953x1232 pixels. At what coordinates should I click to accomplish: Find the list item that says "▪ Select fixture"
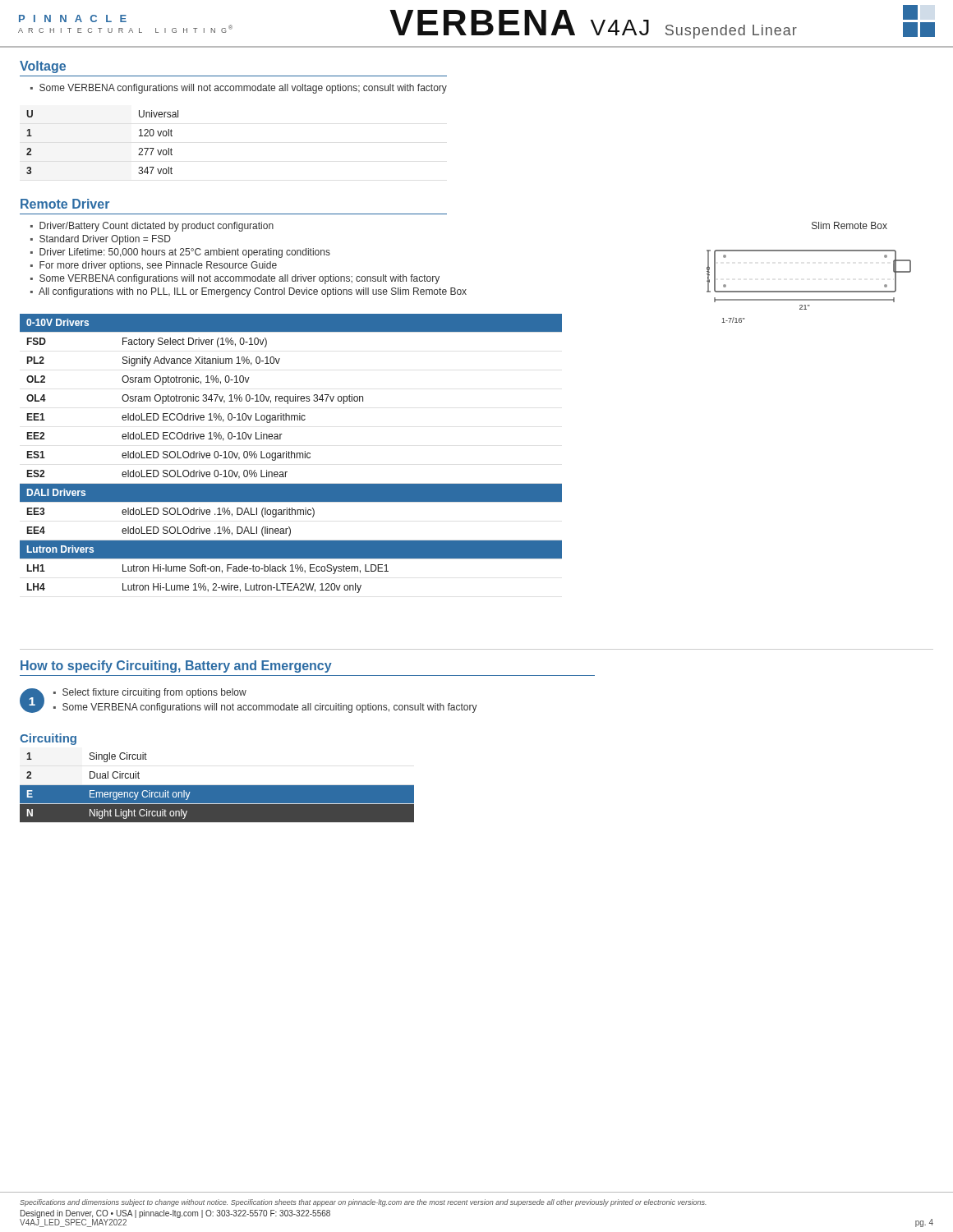tap(149, 692)
